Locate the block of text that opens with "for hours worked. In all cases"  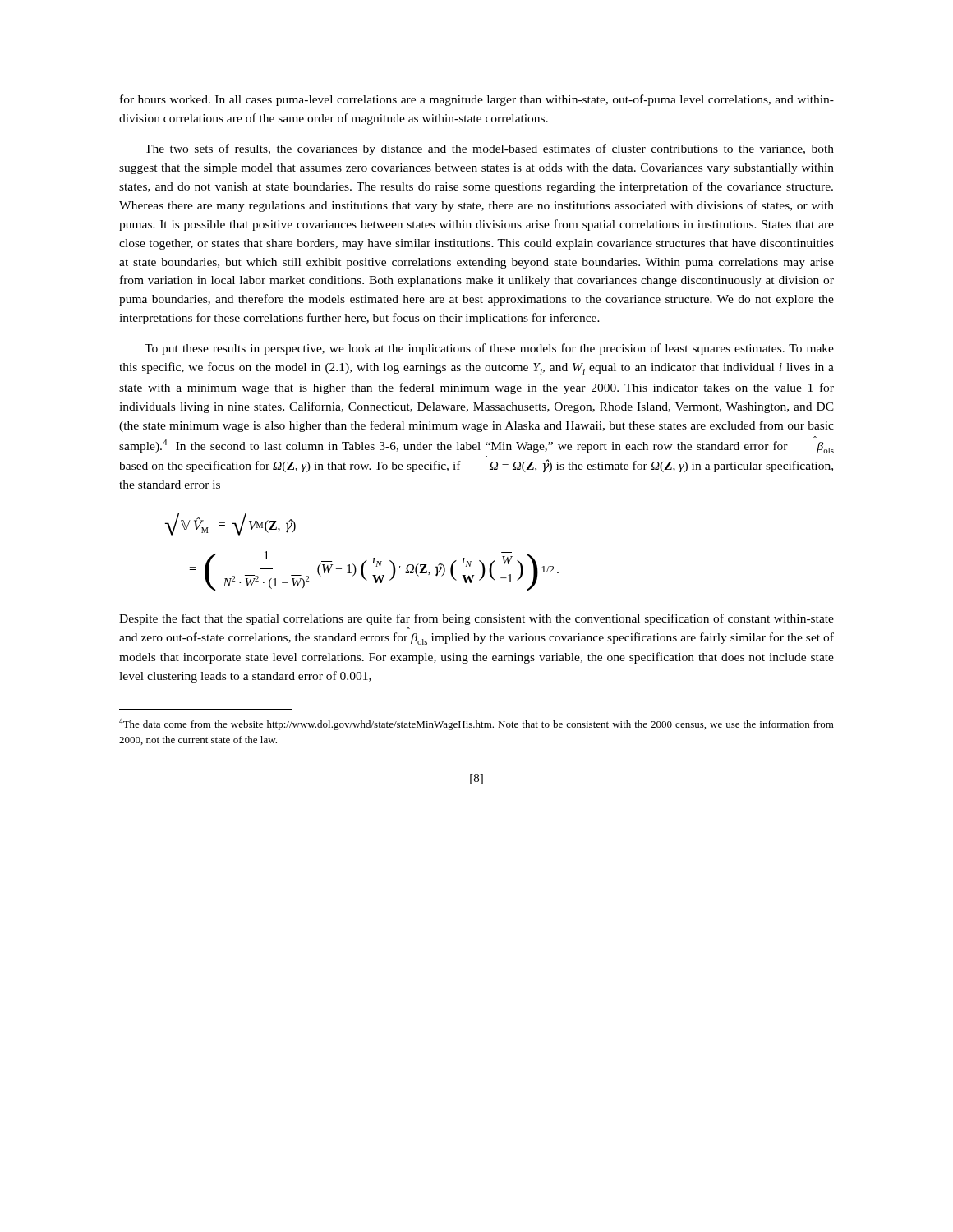coord(476,109)
